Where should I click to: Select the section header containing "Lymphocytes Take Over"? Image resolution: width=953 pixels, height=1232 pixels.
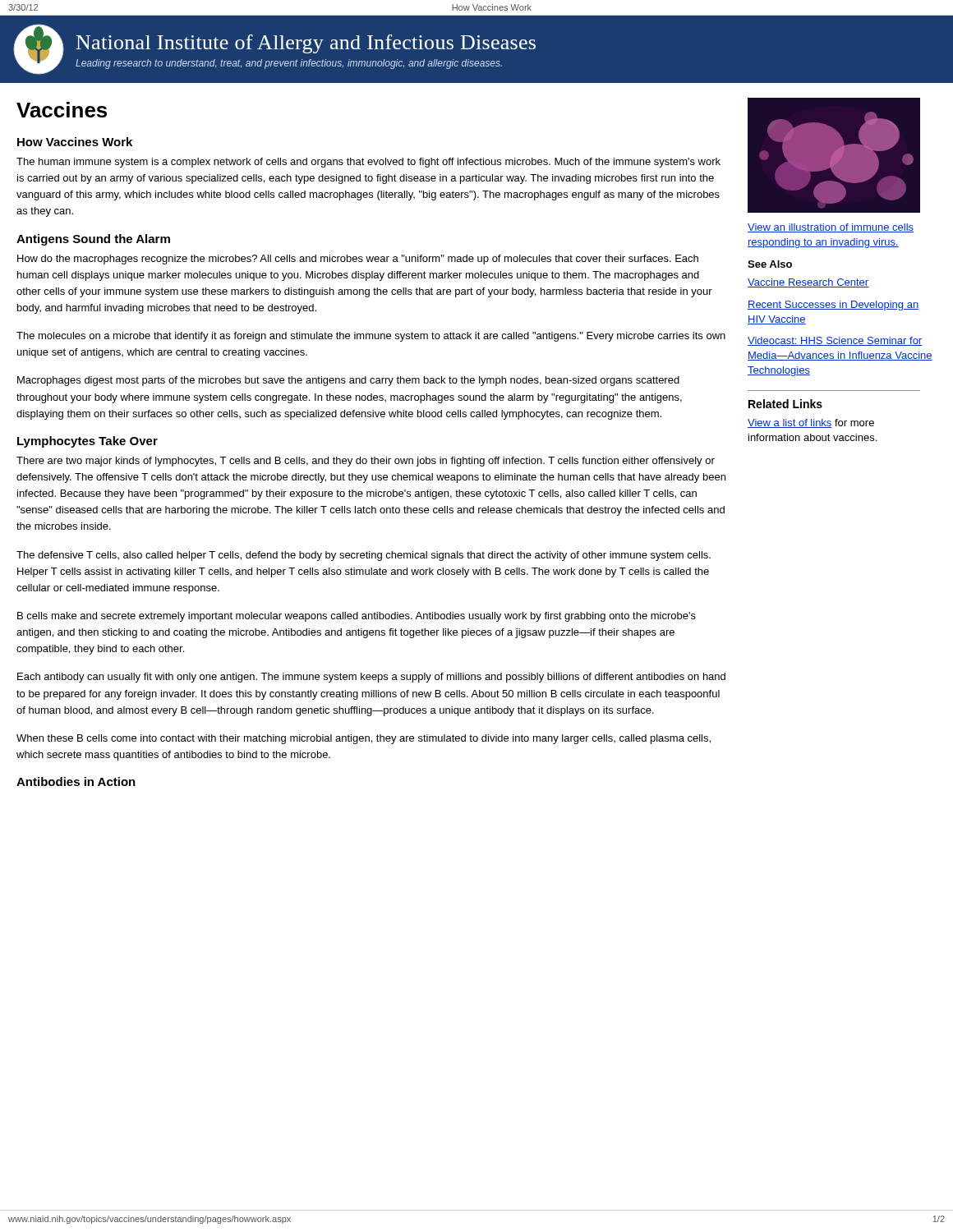pos(87,441)
